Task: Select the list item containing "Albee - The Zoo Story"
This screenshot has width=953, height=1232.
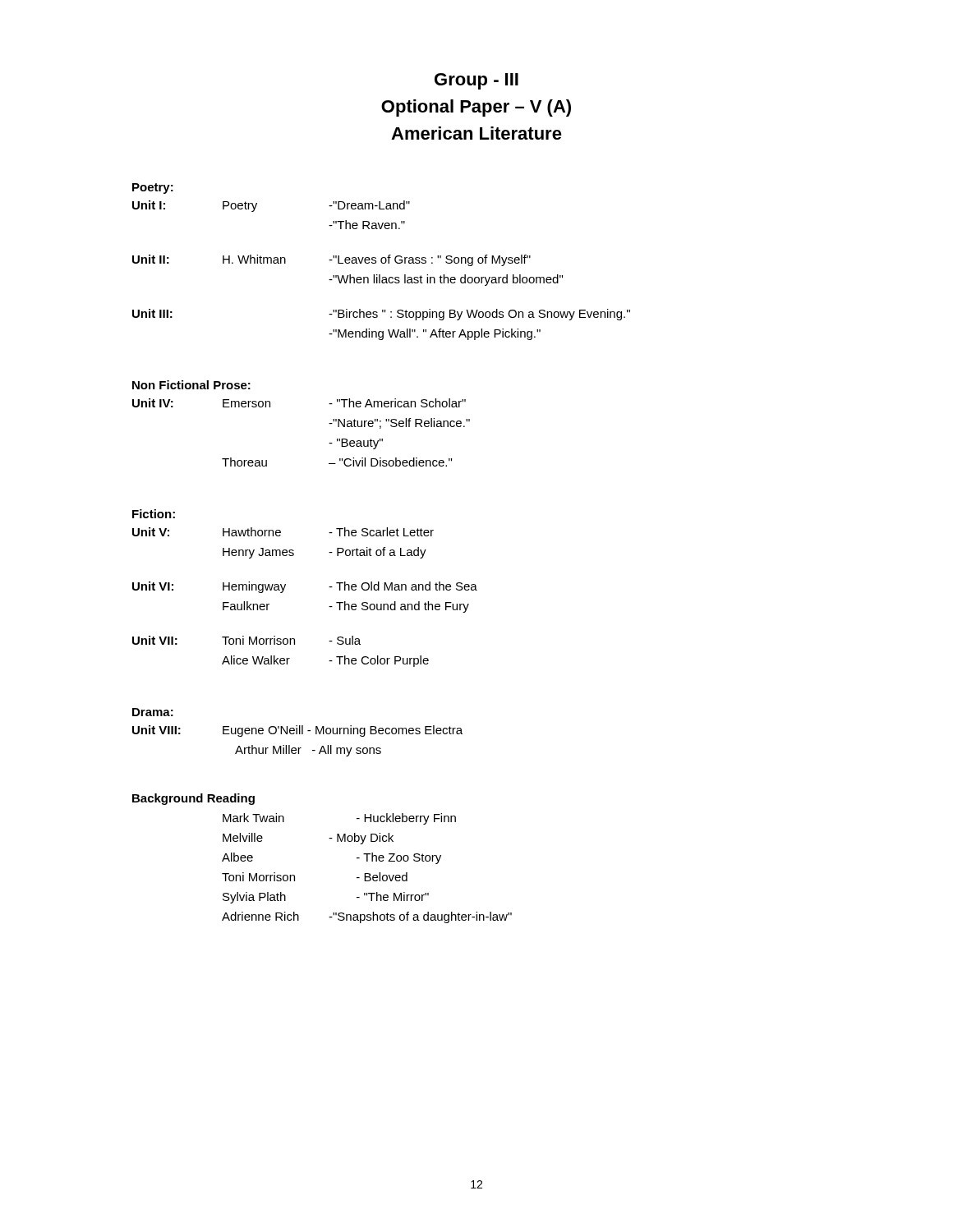Action: pos(235,858)
